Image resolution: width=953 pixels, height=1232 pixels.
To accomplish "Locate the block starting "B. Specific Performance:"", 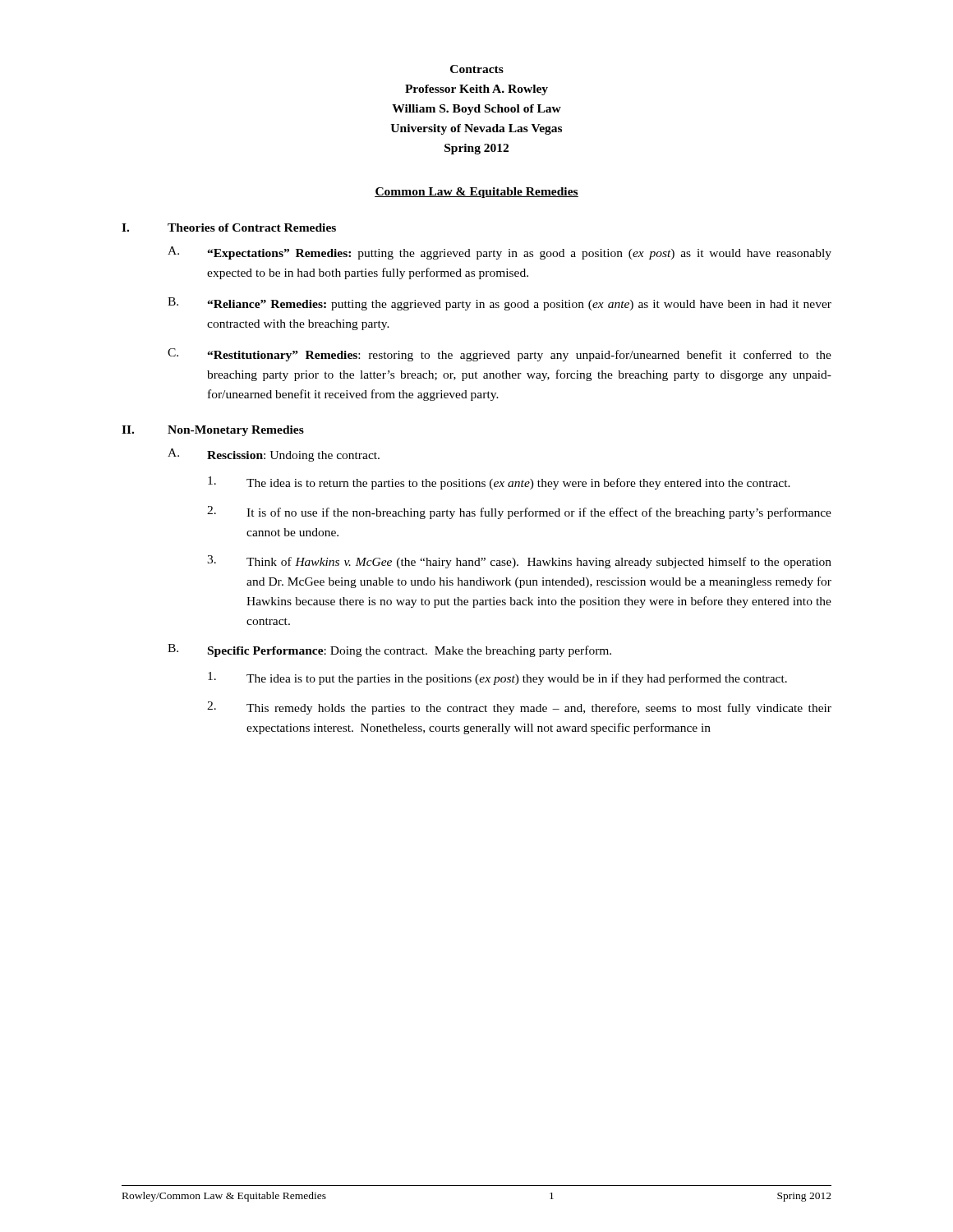I will (x=500, y=651).
